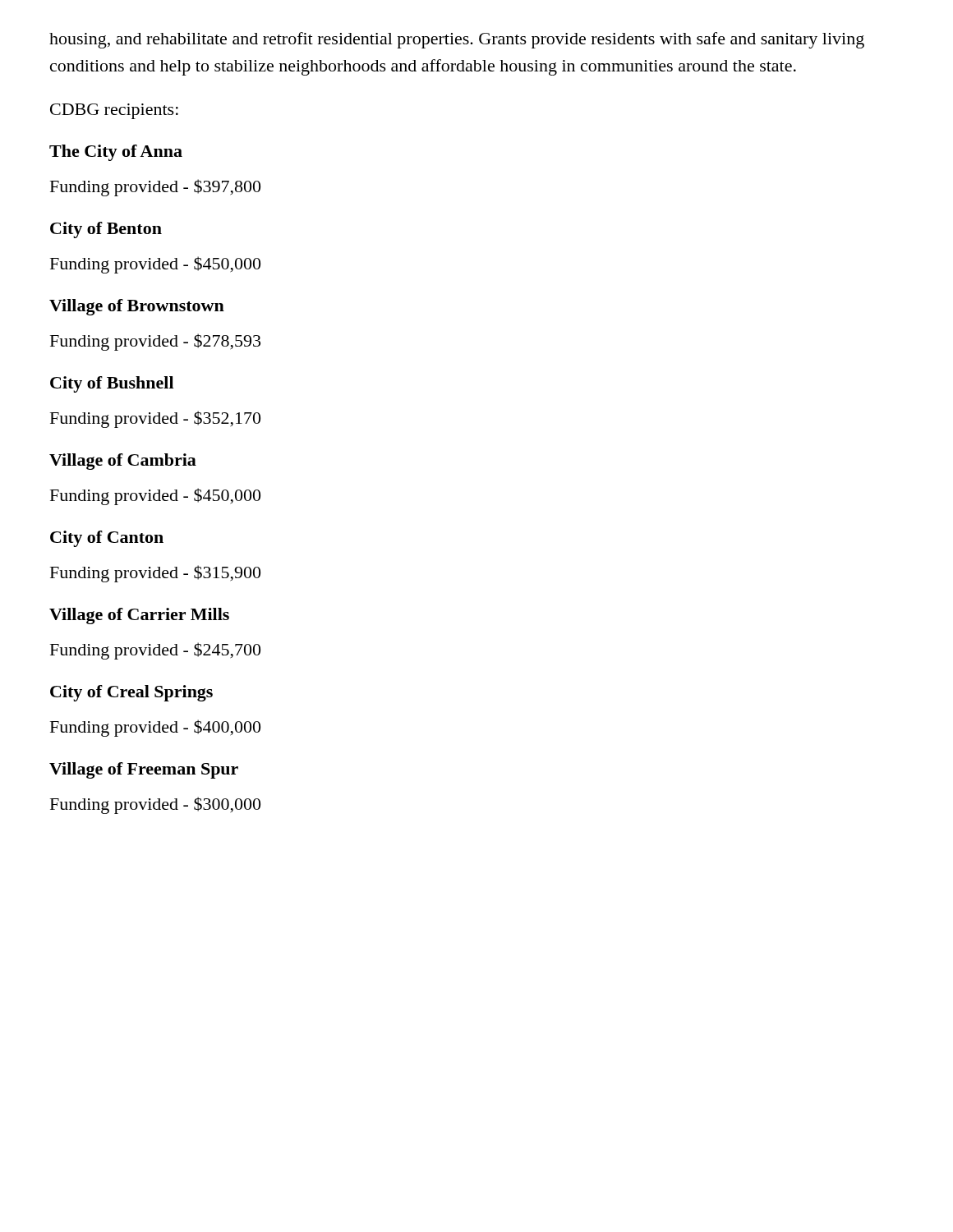Find the text with the text "CDBG recipients:"
The width and height of the screenshot is (953, 1232).
(114, 109)
